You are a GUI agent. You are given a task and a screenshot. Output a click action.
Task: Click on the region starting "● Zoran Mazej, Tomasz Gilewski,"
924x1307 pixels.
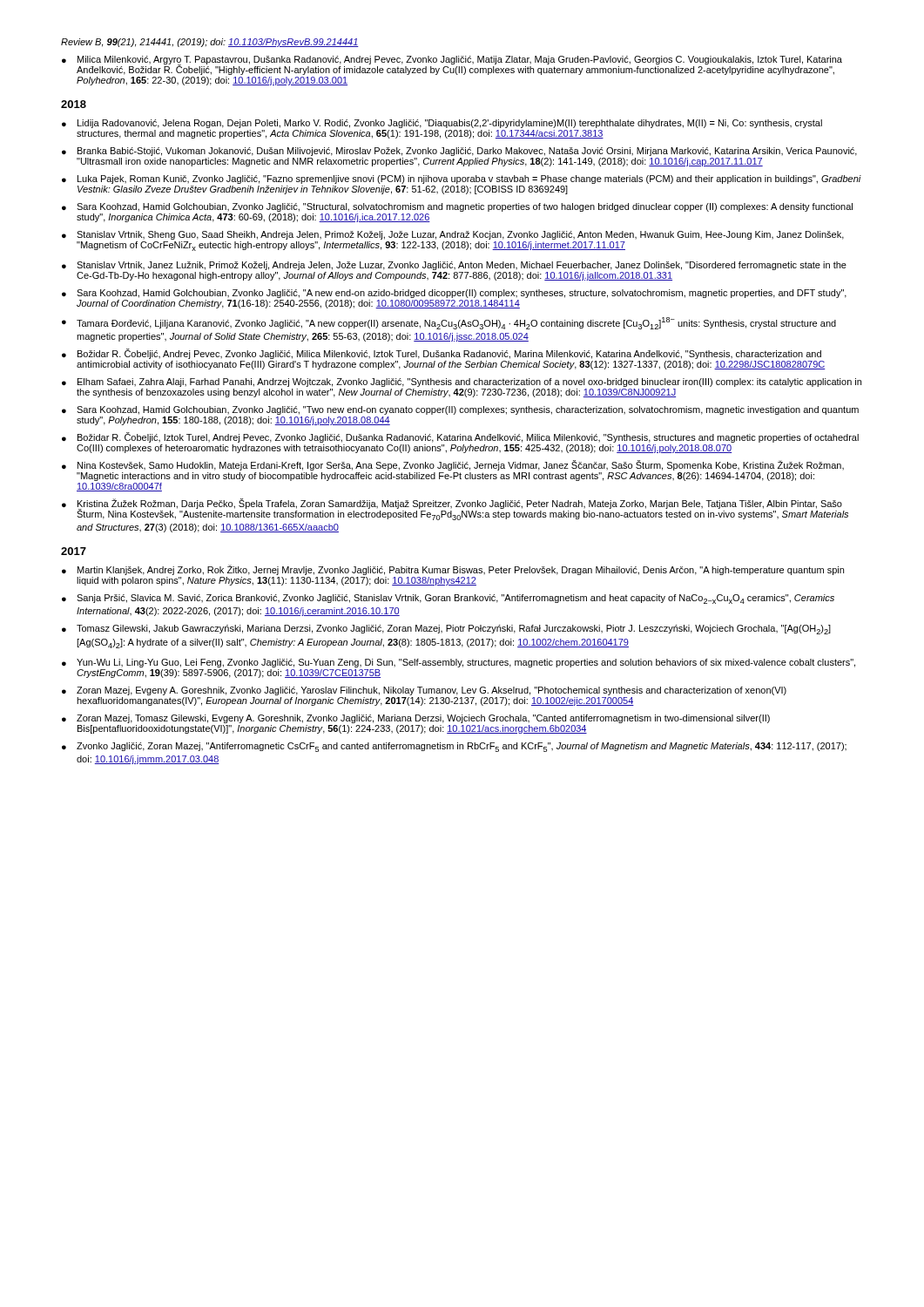pos(462,723)
